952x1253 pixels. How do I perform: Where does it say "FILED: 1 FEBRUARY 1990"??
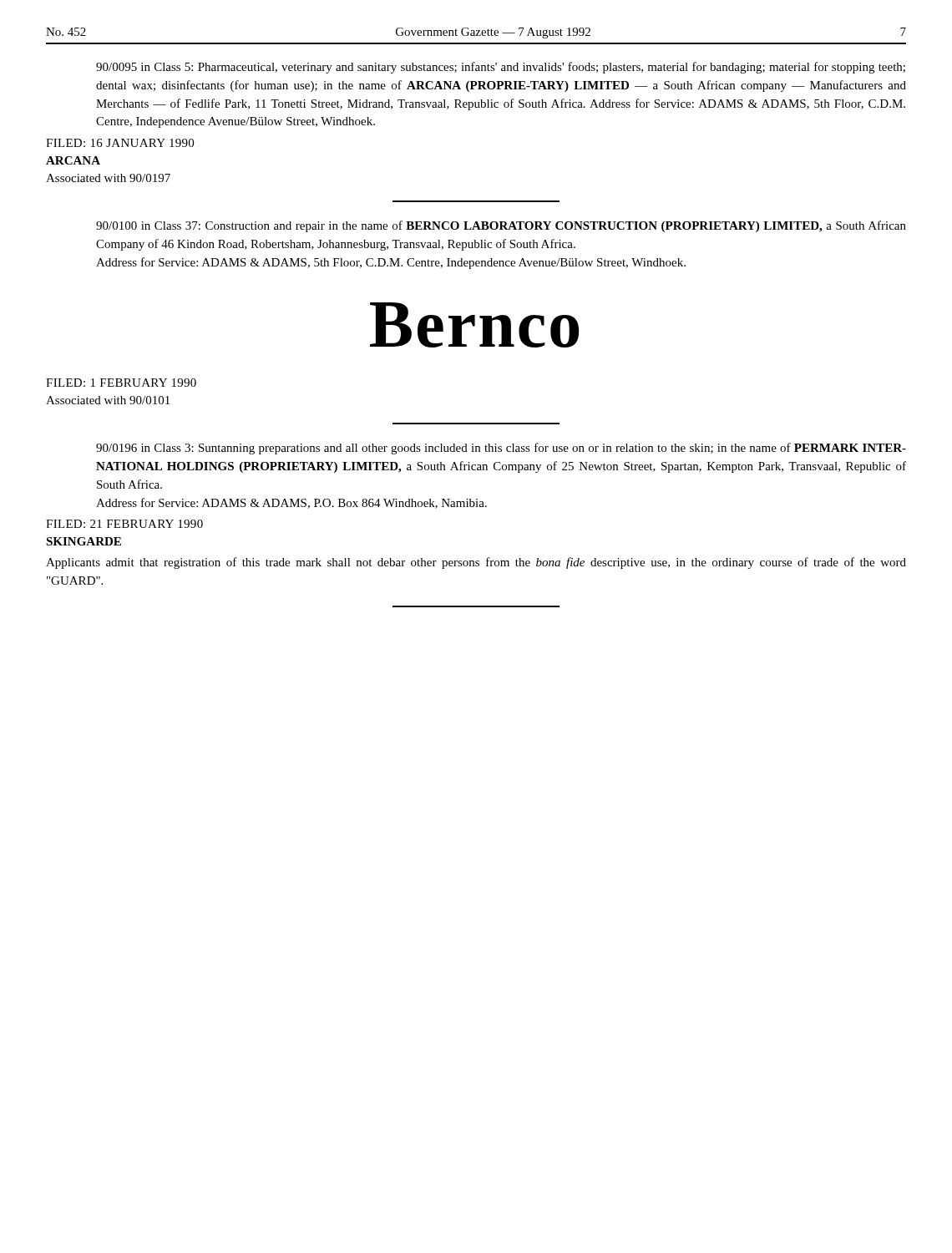[x=121, y=383]
